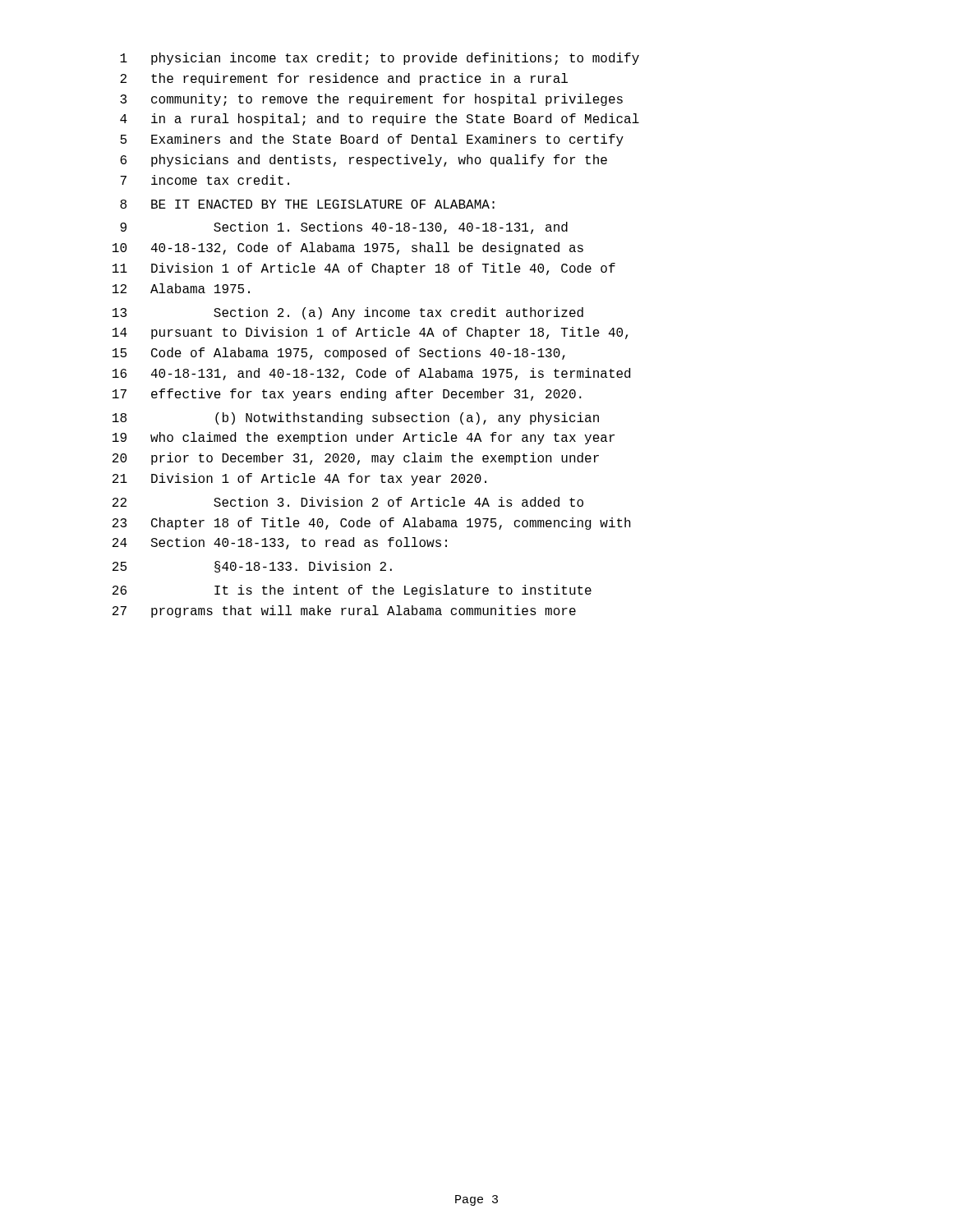Find the list item containing "23 Chapter 18 of Title"
Viewport: 953px width, 1232px height.
(x=485, y=524)
